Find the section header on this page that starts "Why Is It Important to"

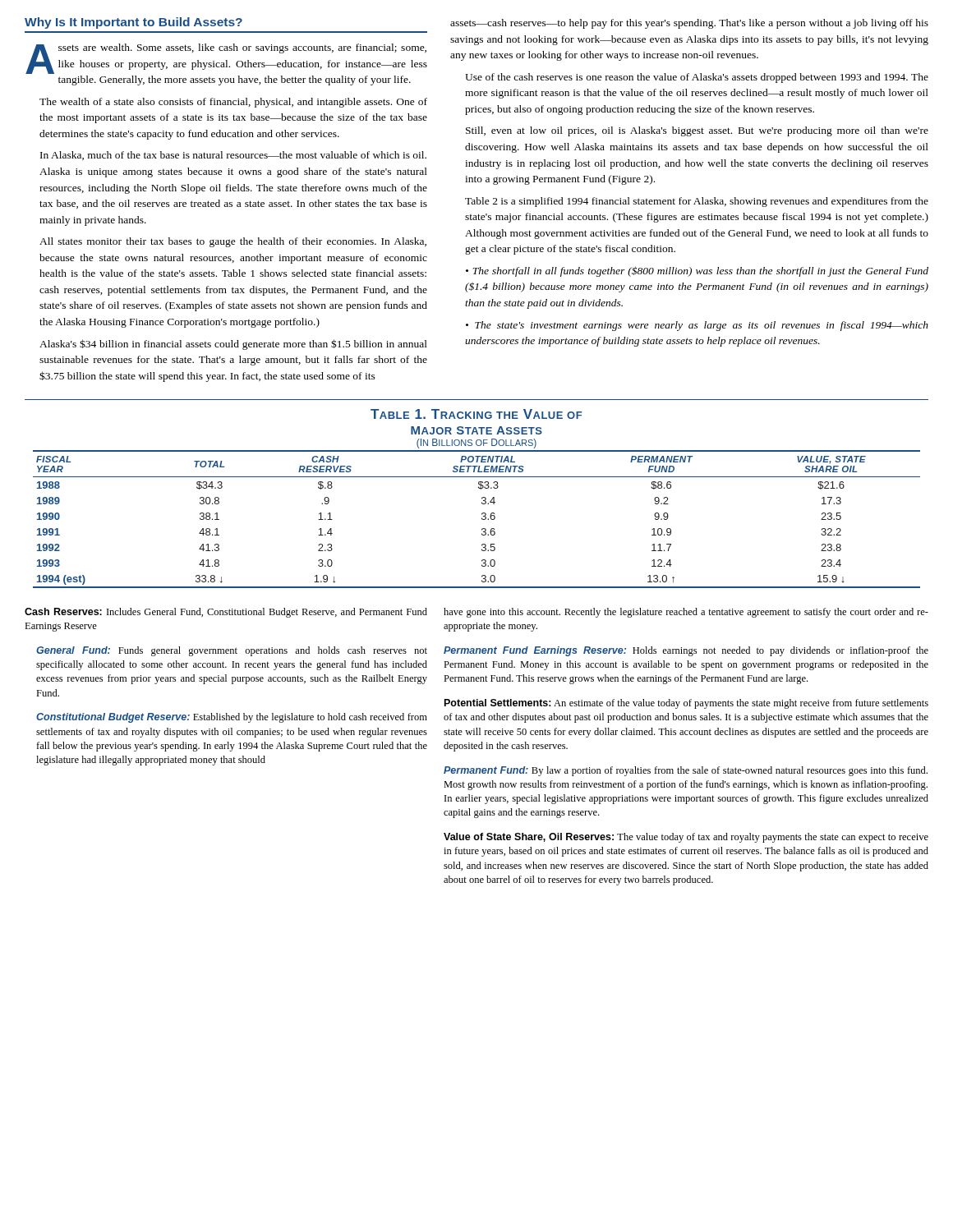[x=134, y=22]
